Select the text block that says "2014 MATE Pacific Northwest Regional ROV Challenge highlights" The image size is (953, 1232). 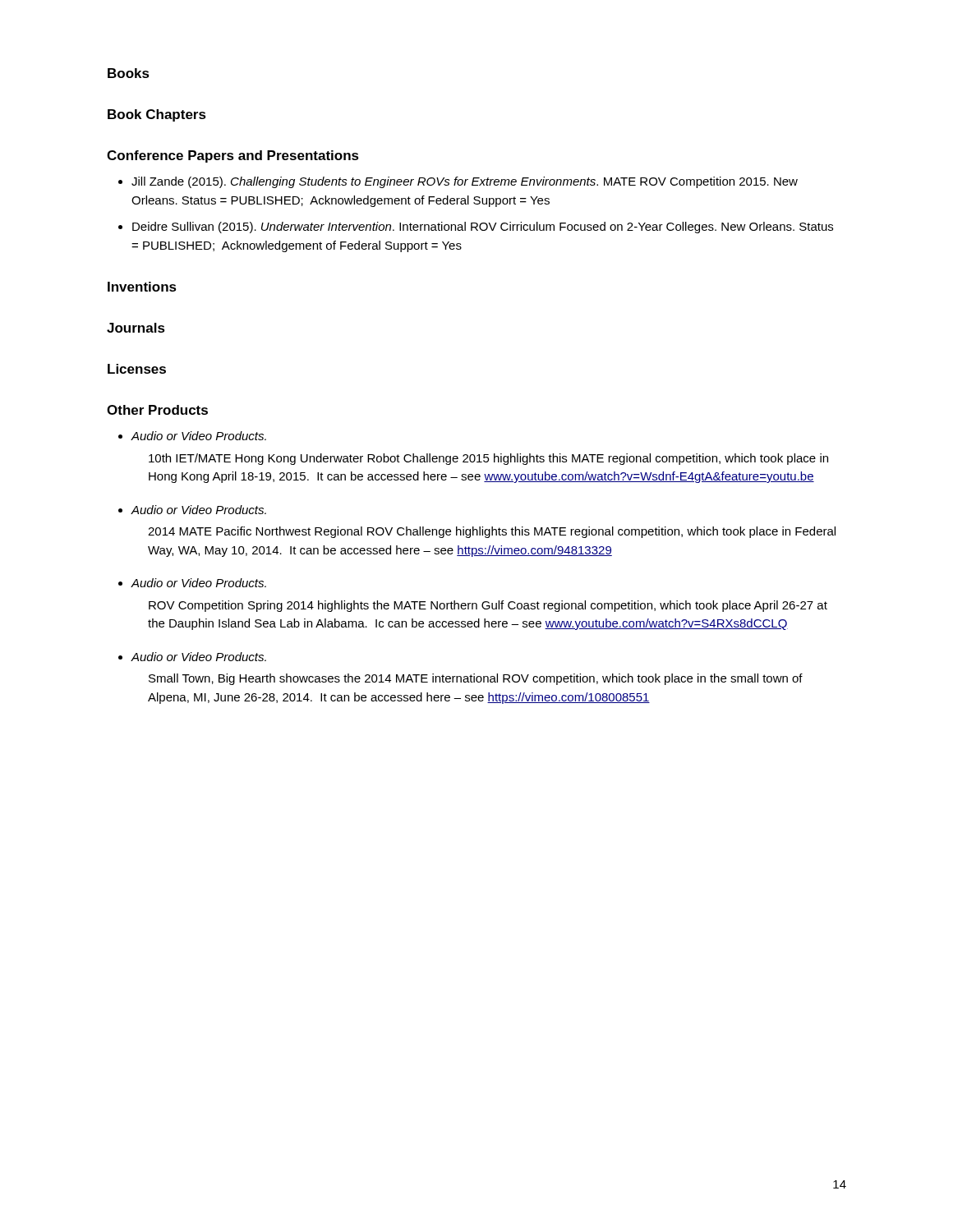[x=492, y=540]
